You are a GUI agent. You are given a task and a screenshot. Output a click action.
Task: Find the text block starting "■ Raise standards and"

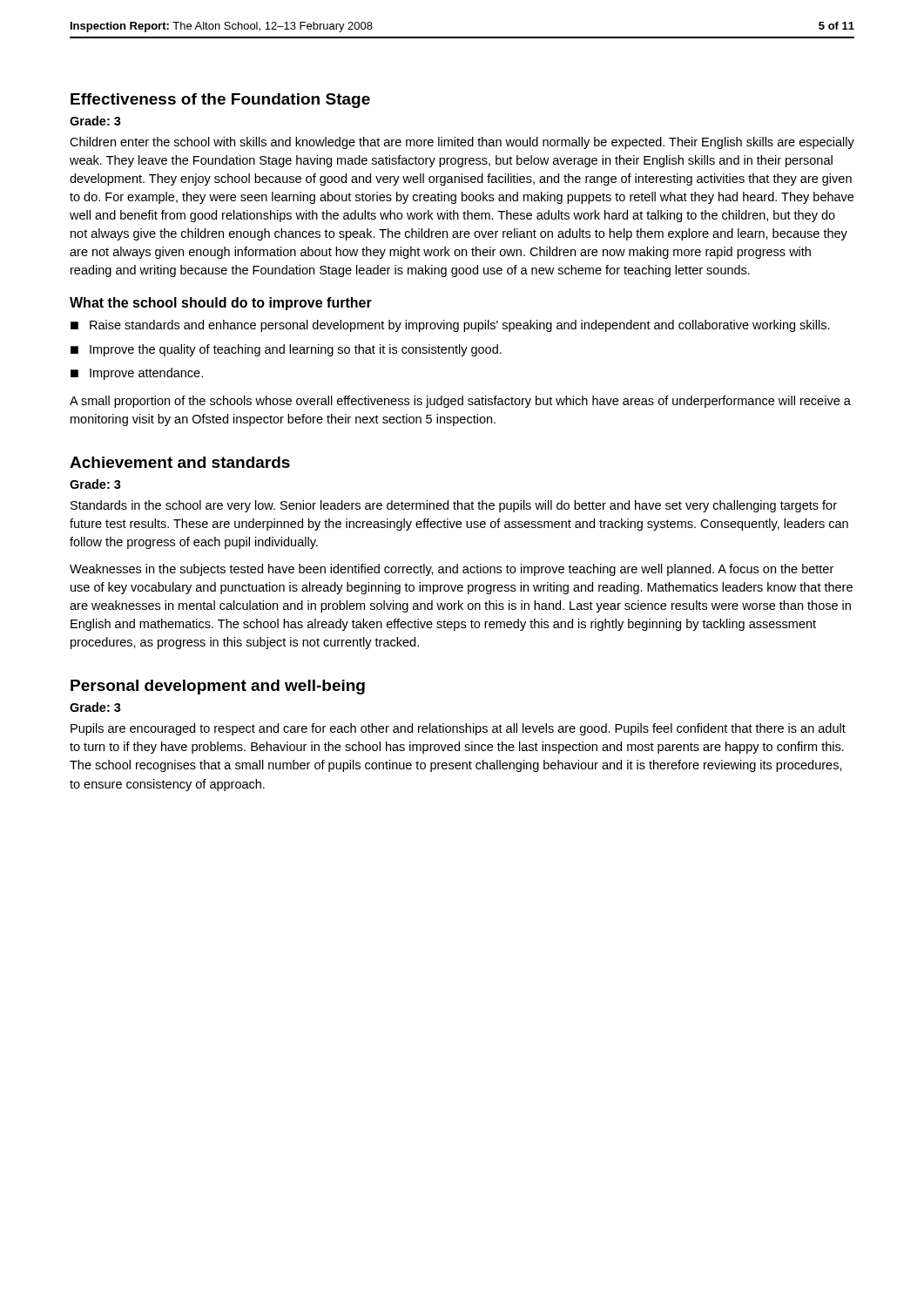tap(462, 326)
